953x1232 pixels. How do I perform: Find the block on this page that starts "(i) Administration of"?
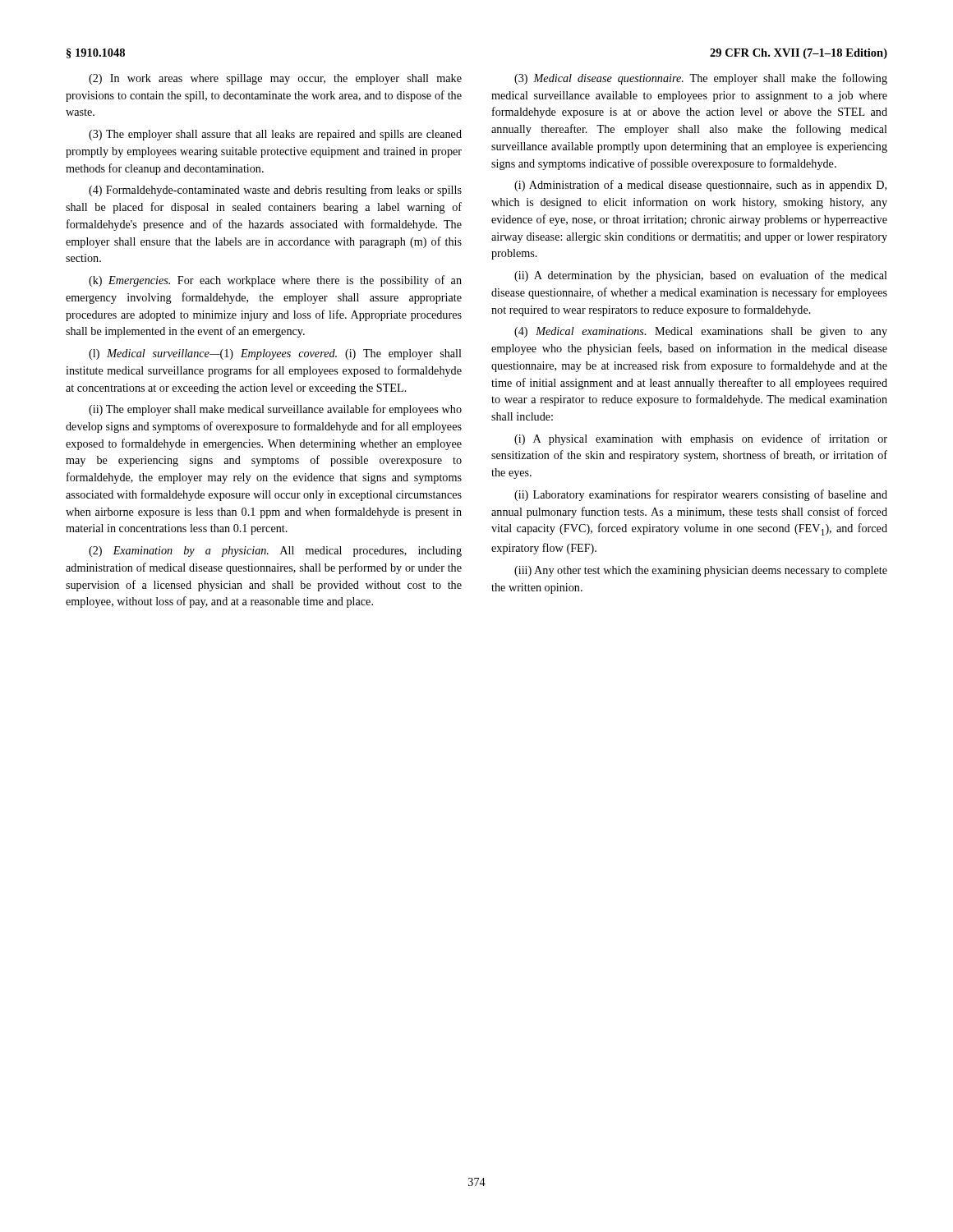[689, 219]
